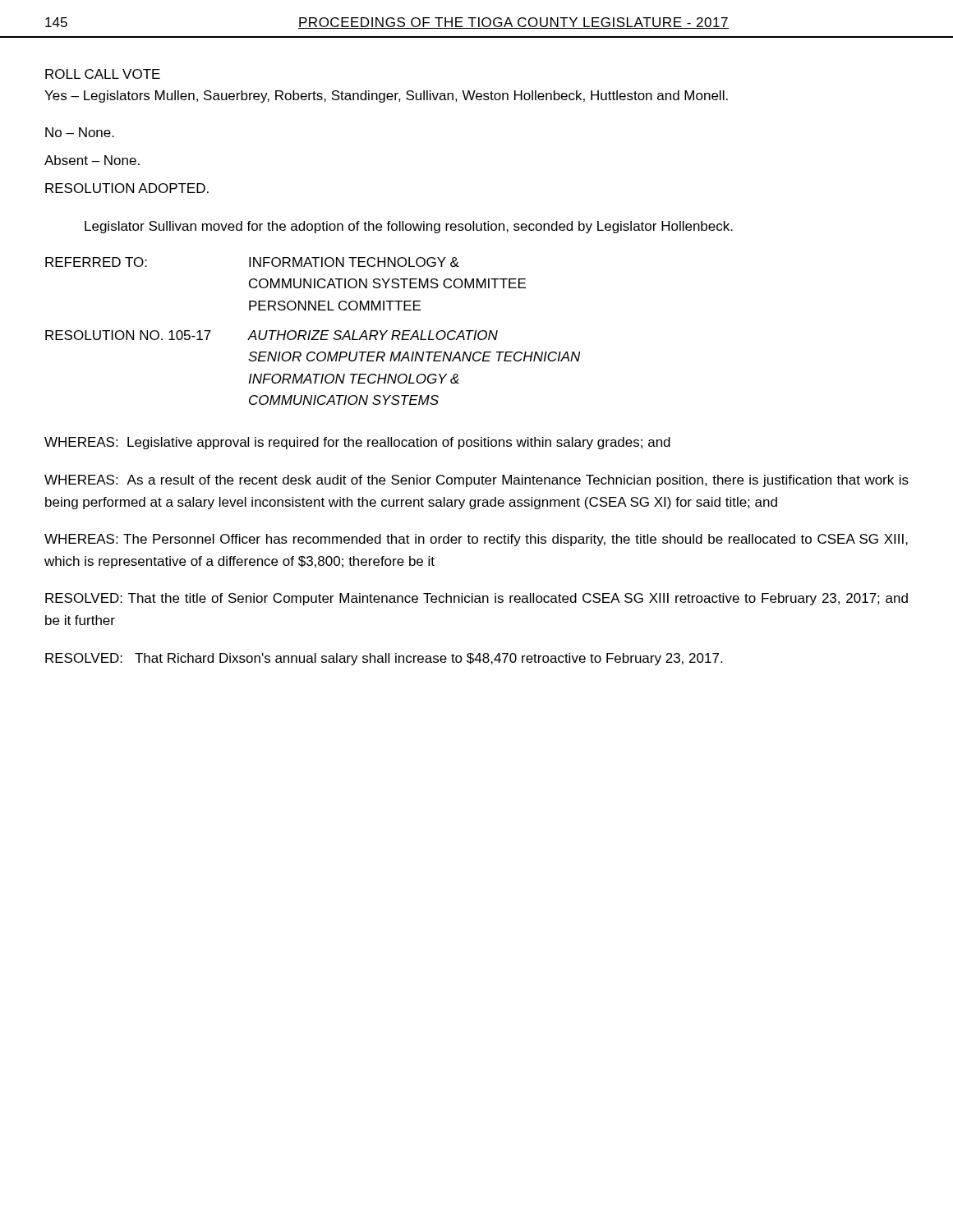
Task: Find the text block that reads "RESOLUTION NO. 105-17 AUTHORIZE SALARY REALLOCATION SENIOR COMPUTER"
Action: 476,368
